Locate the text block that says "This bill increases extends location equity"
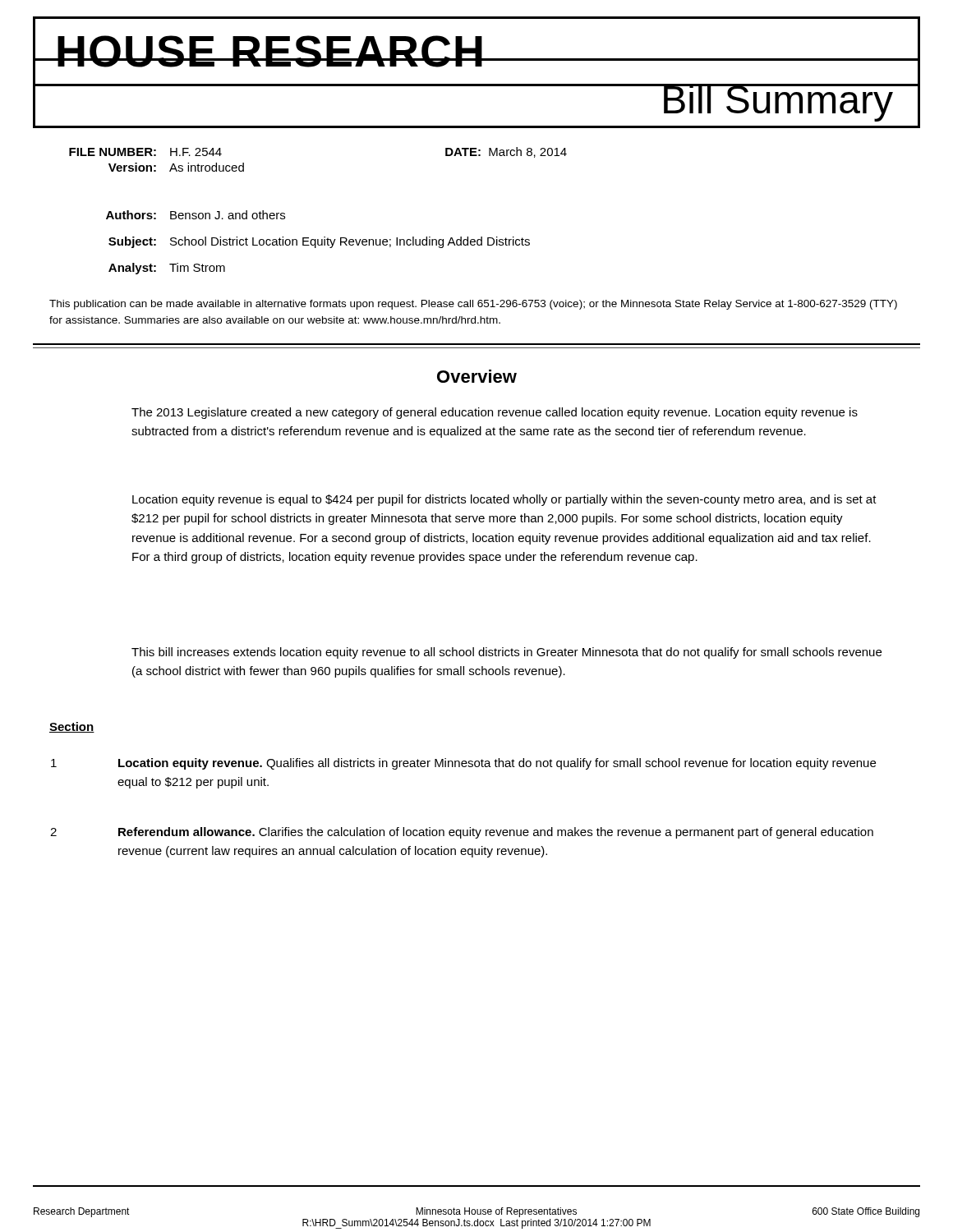Screen dimensions: 1232x953 point(507,661)
